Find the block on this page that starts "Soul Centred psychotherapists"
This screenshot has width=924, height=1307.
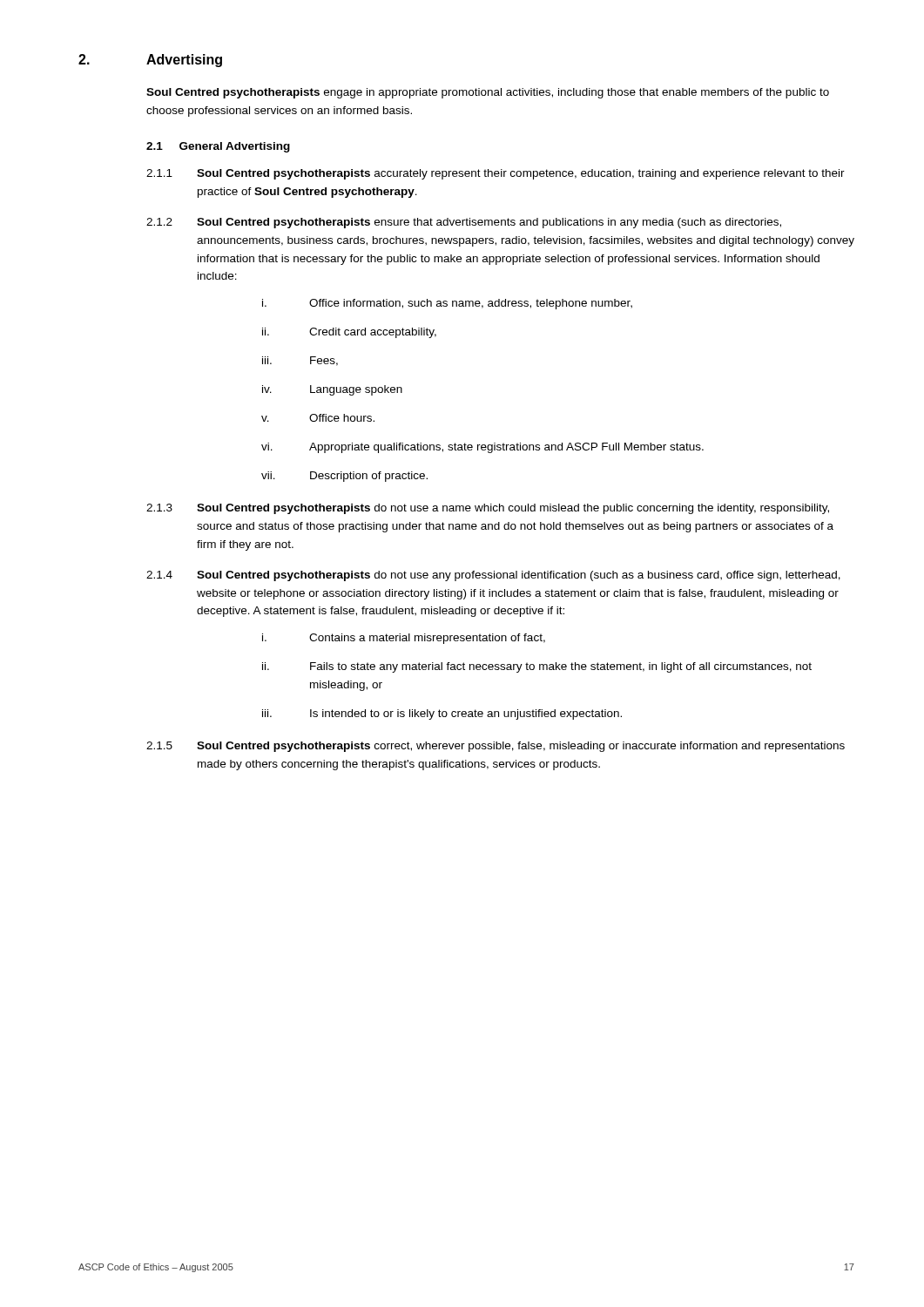pos(488,101)
